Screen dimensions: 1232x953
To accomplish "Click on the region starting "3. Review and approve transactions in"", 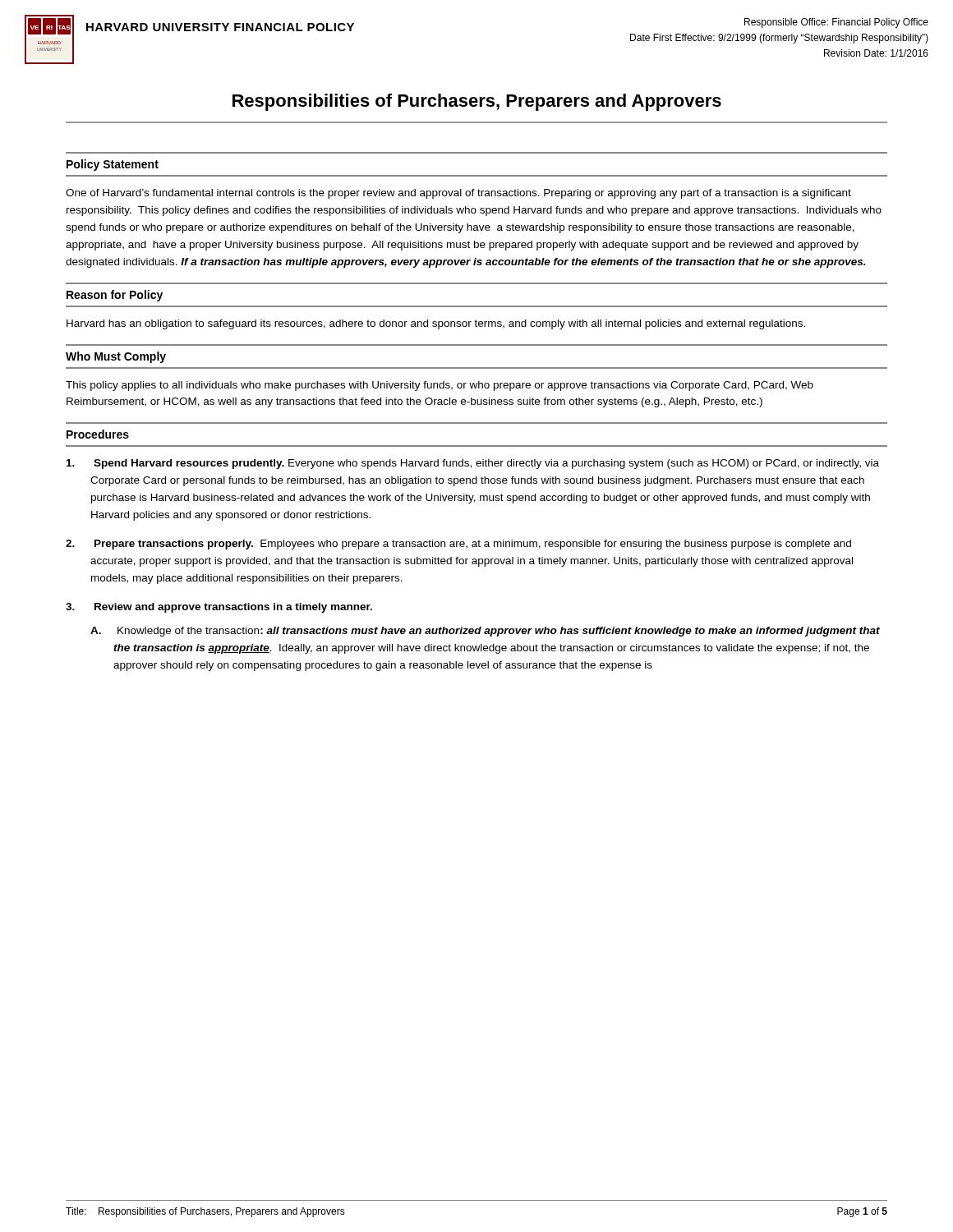I will (476, 636).
